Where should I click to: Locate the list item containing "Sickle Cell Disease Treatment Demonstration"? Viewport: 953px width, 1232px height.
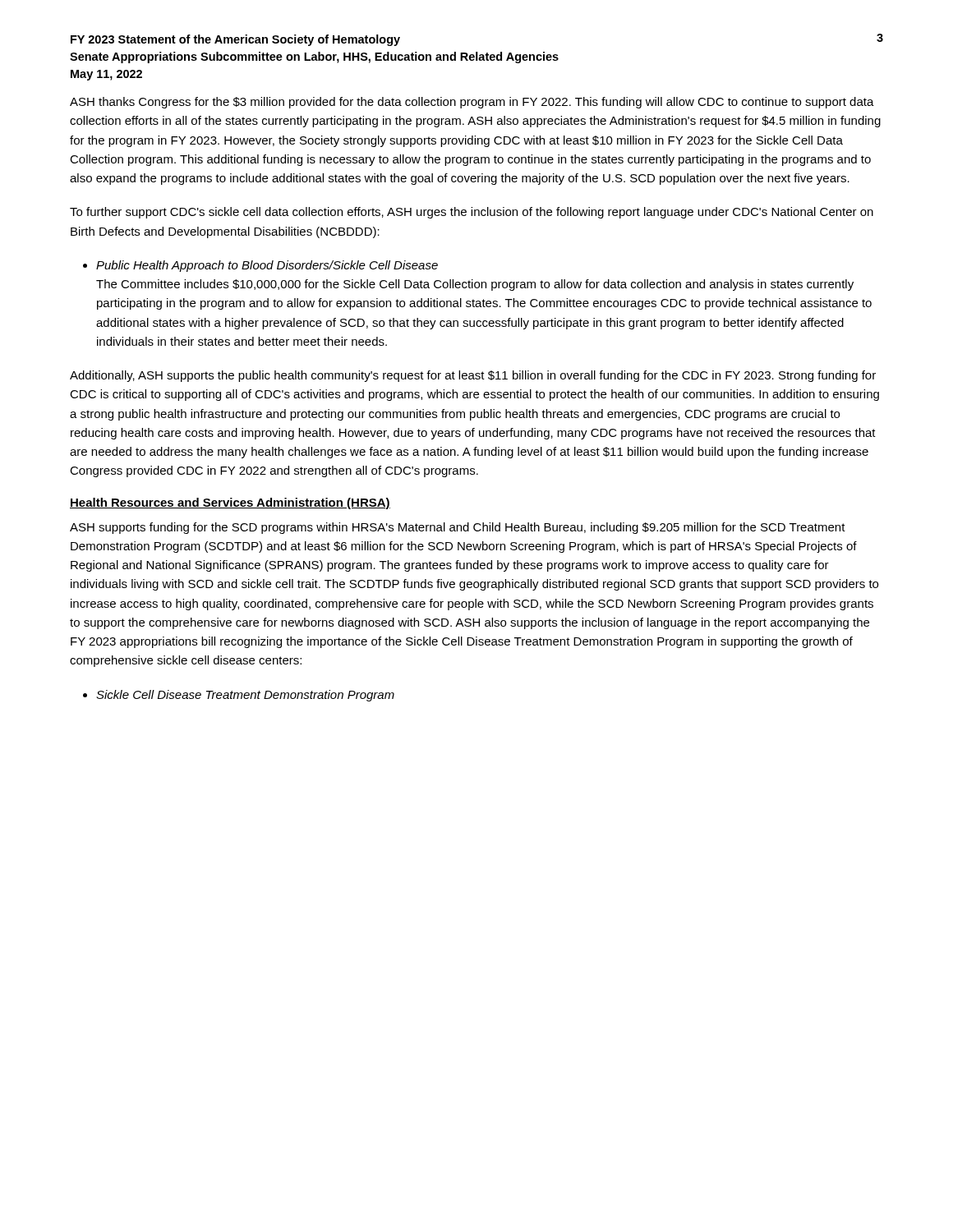245,694
